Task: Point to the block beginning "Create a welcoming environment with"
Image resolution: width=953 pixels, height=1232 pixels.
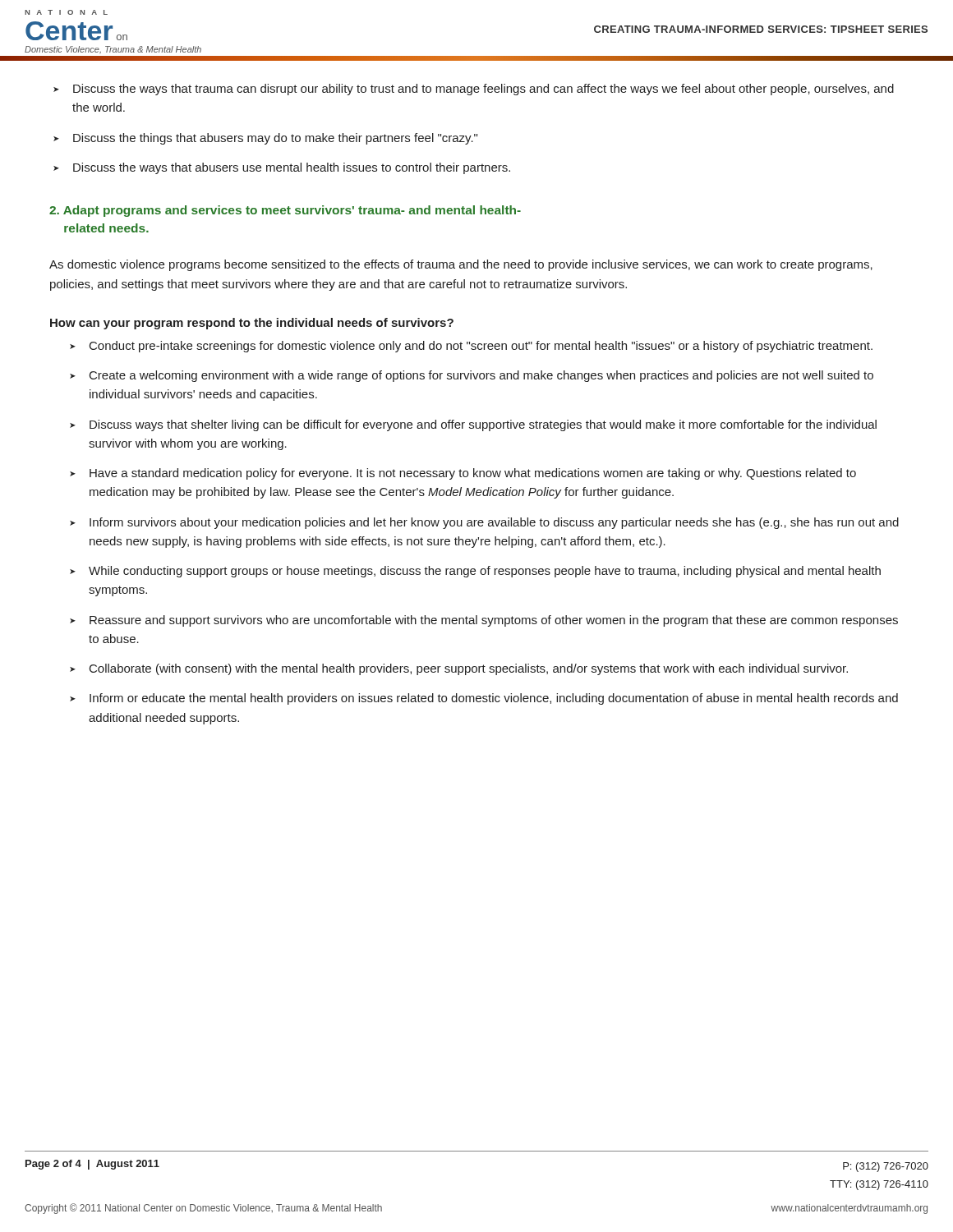Action: pyautogui.click(x=481, y=385)
